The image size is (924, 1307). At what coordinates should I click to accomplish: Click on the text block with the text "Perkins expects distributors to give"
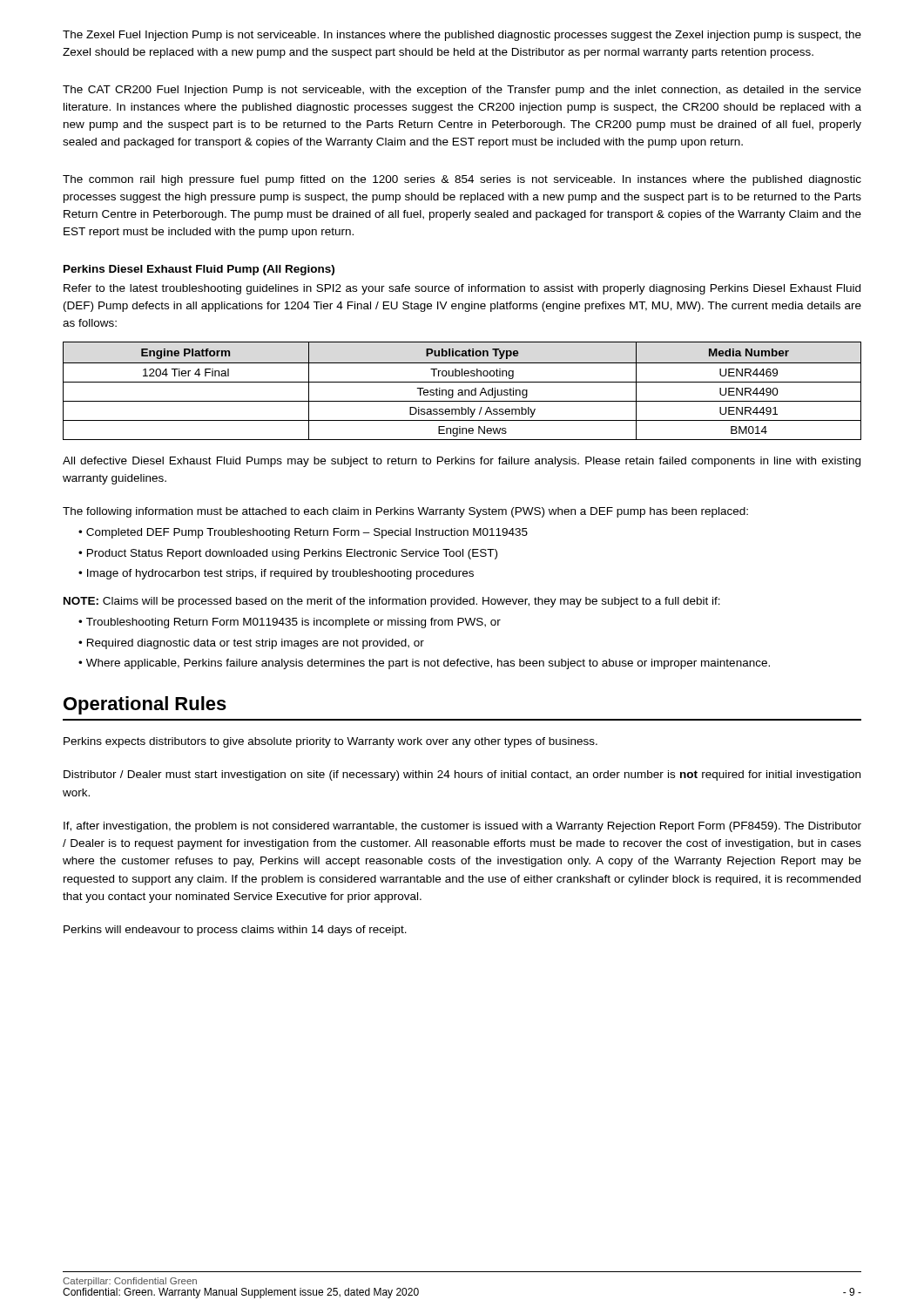(462, 742)
